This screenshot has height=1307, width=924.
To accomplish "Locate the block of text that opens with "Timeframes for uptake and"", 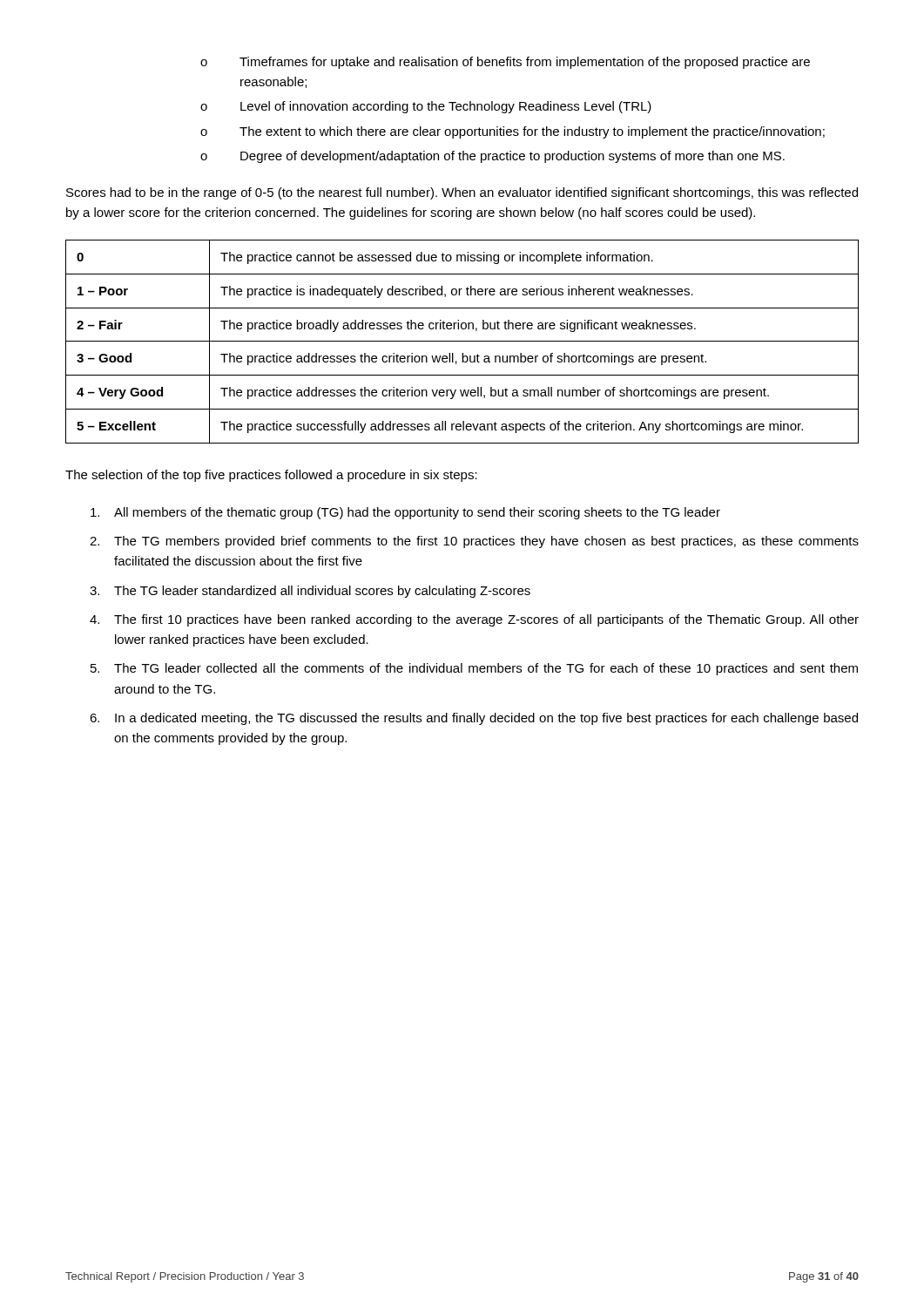I will tap(462, 109).
